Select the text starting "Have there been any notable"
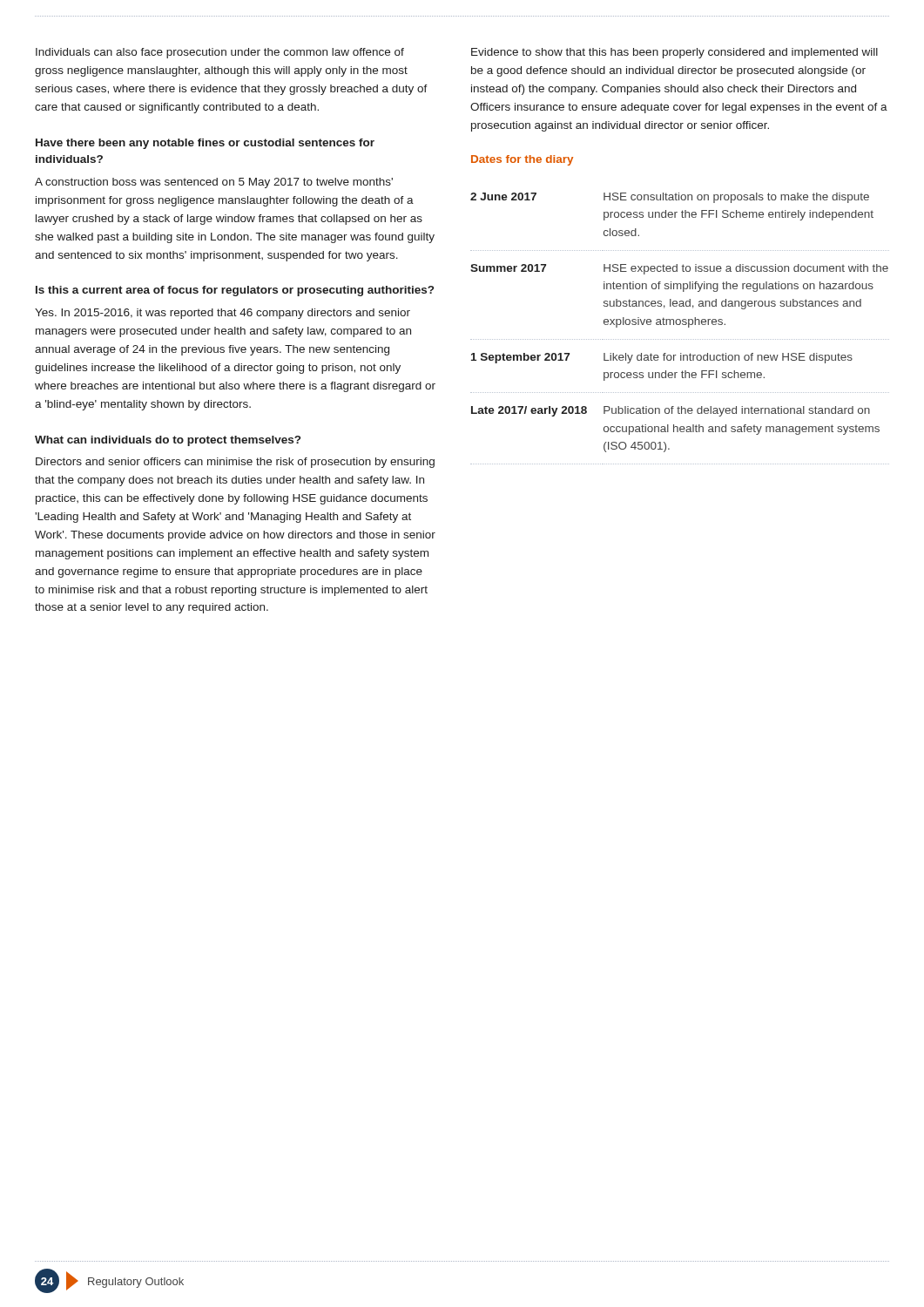 205,151
